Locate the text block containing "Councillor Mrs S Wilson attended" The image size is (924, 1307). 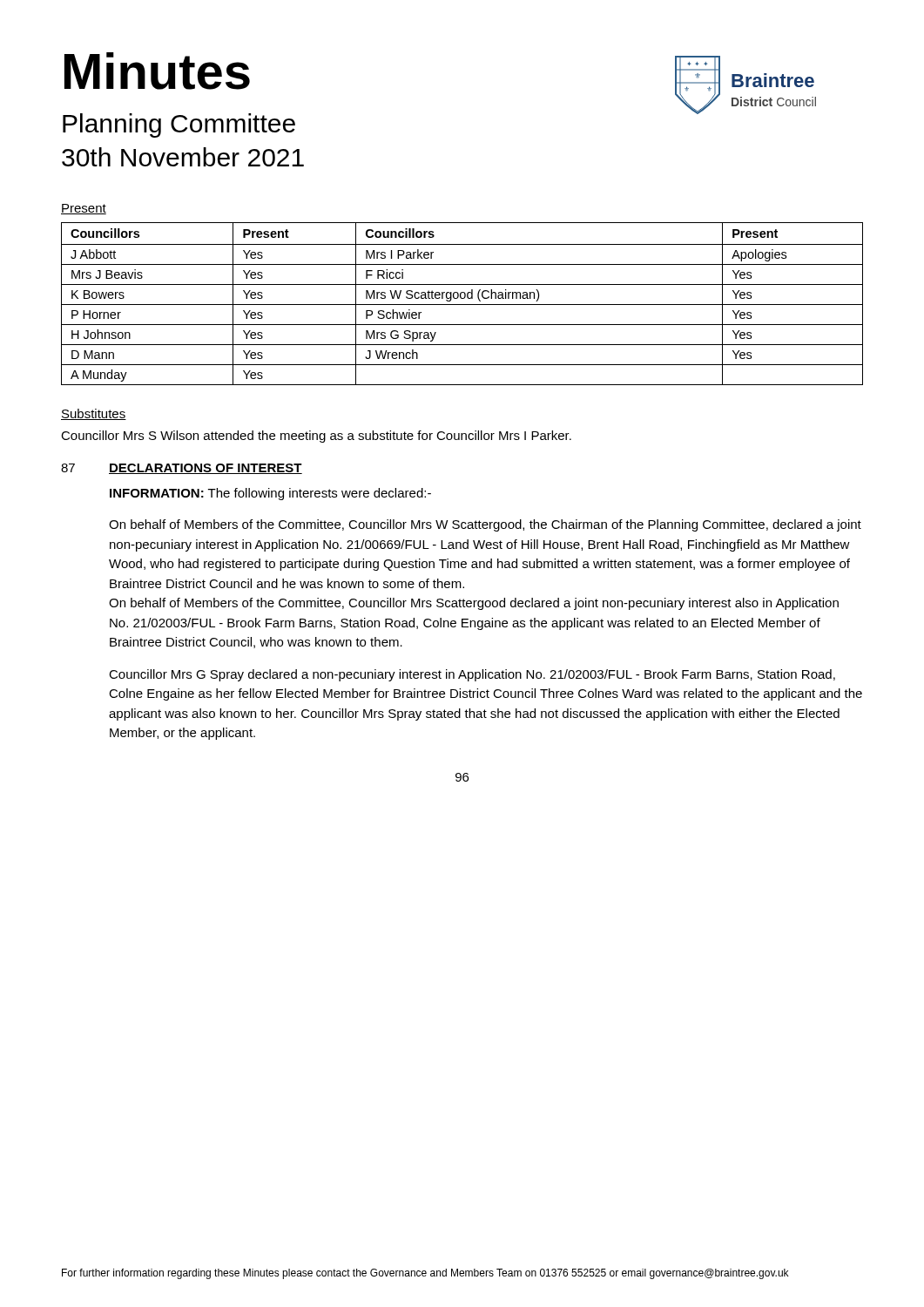317,435
